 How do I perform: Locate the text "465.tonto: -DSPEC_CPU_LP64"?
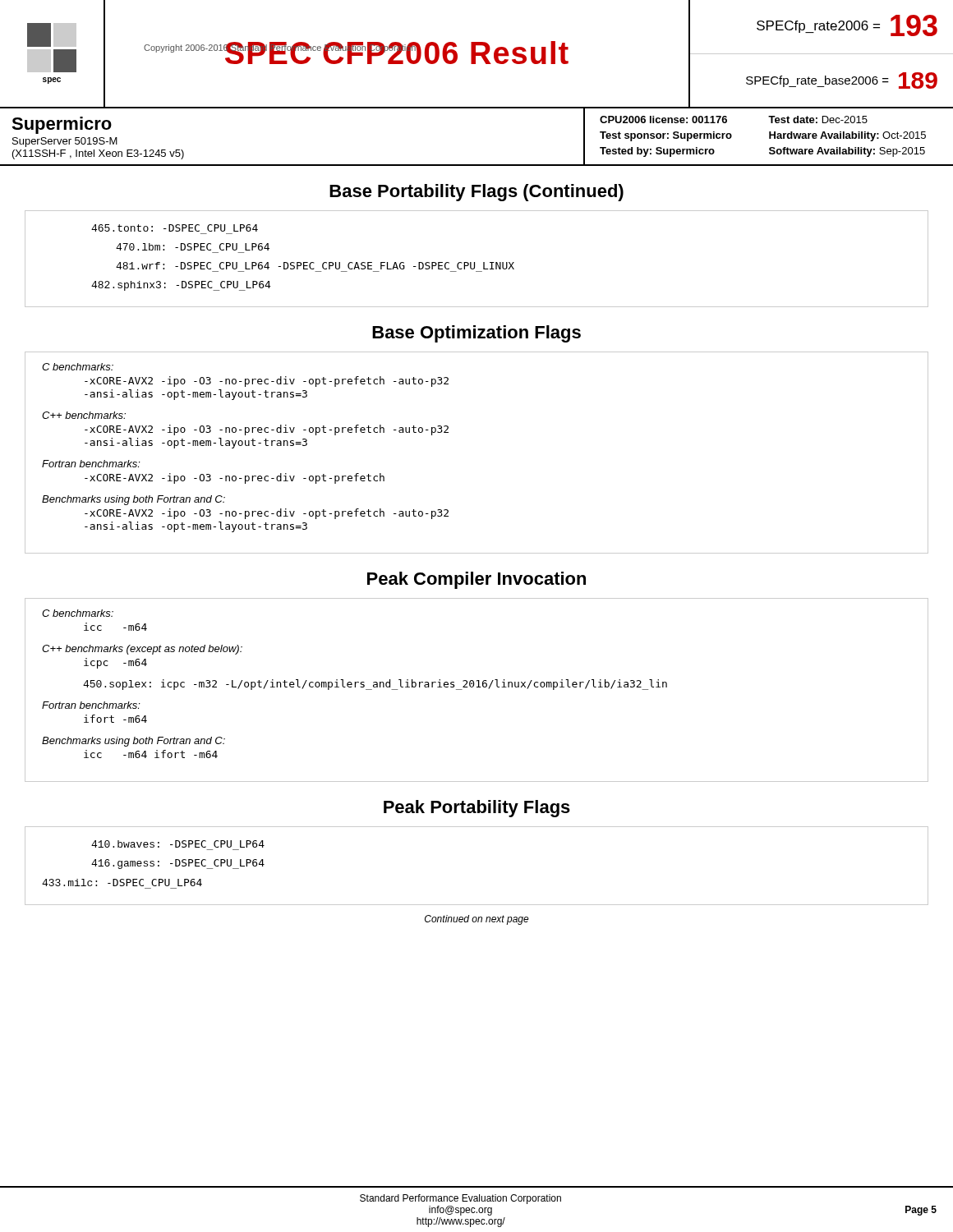tap(175, 228)
